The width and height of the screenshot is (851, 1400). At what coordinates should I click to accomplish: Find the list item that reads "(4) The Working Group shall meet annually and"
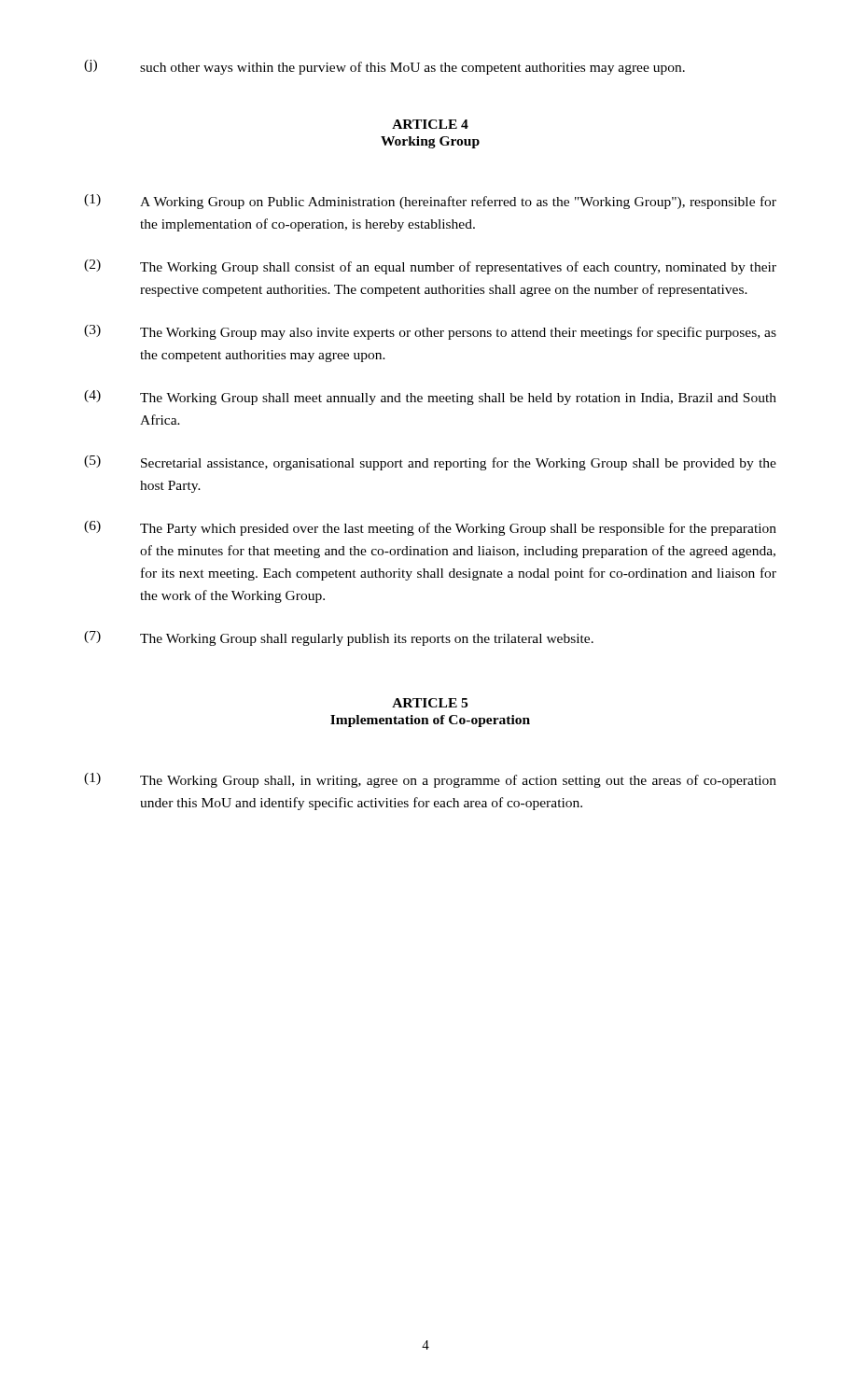point(430,409)
